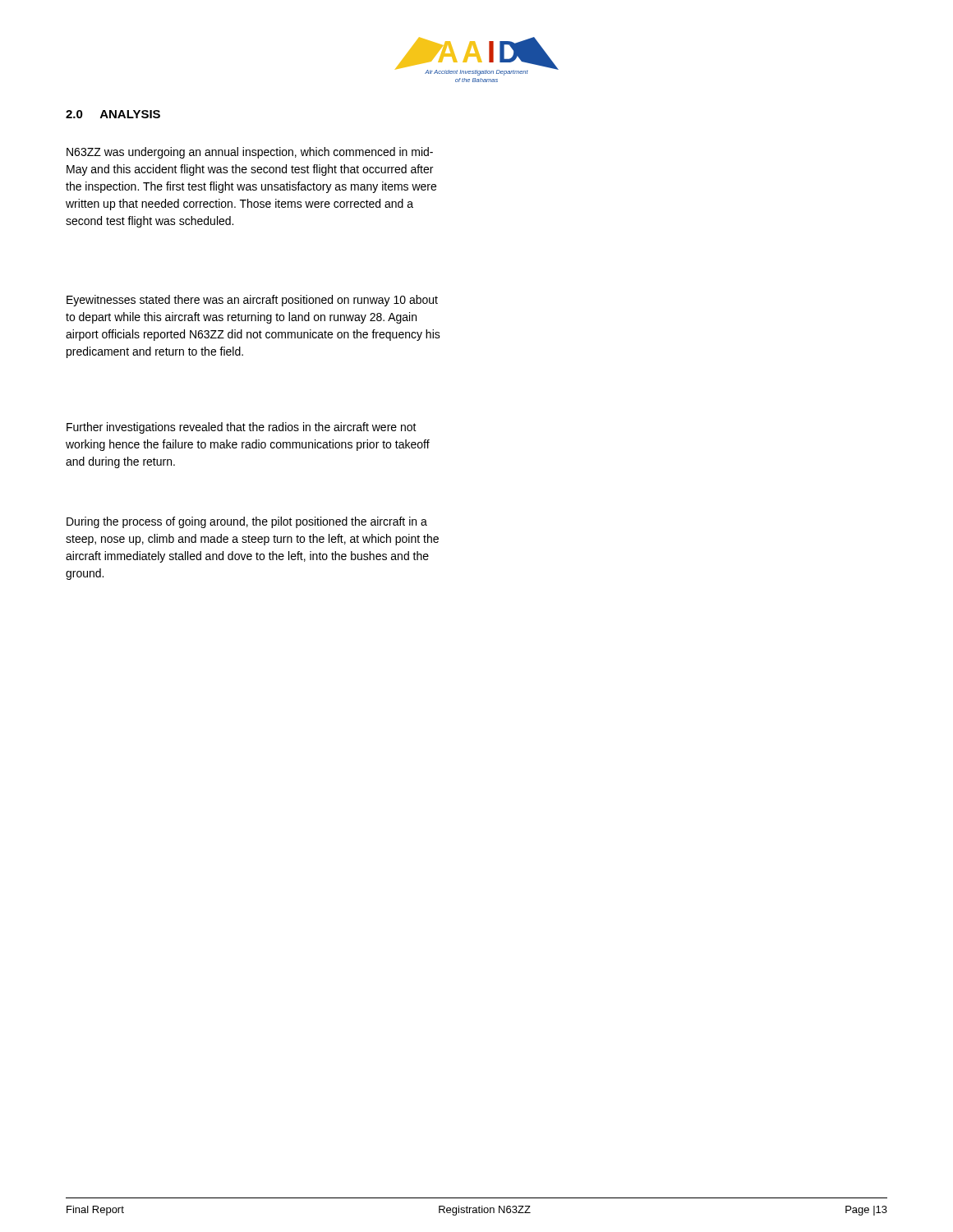Locate the text block starting "Eyewitnesses stated there was an aircraft"
The height and width of the screenshot is (1232, 953).
tap(253, 326)
